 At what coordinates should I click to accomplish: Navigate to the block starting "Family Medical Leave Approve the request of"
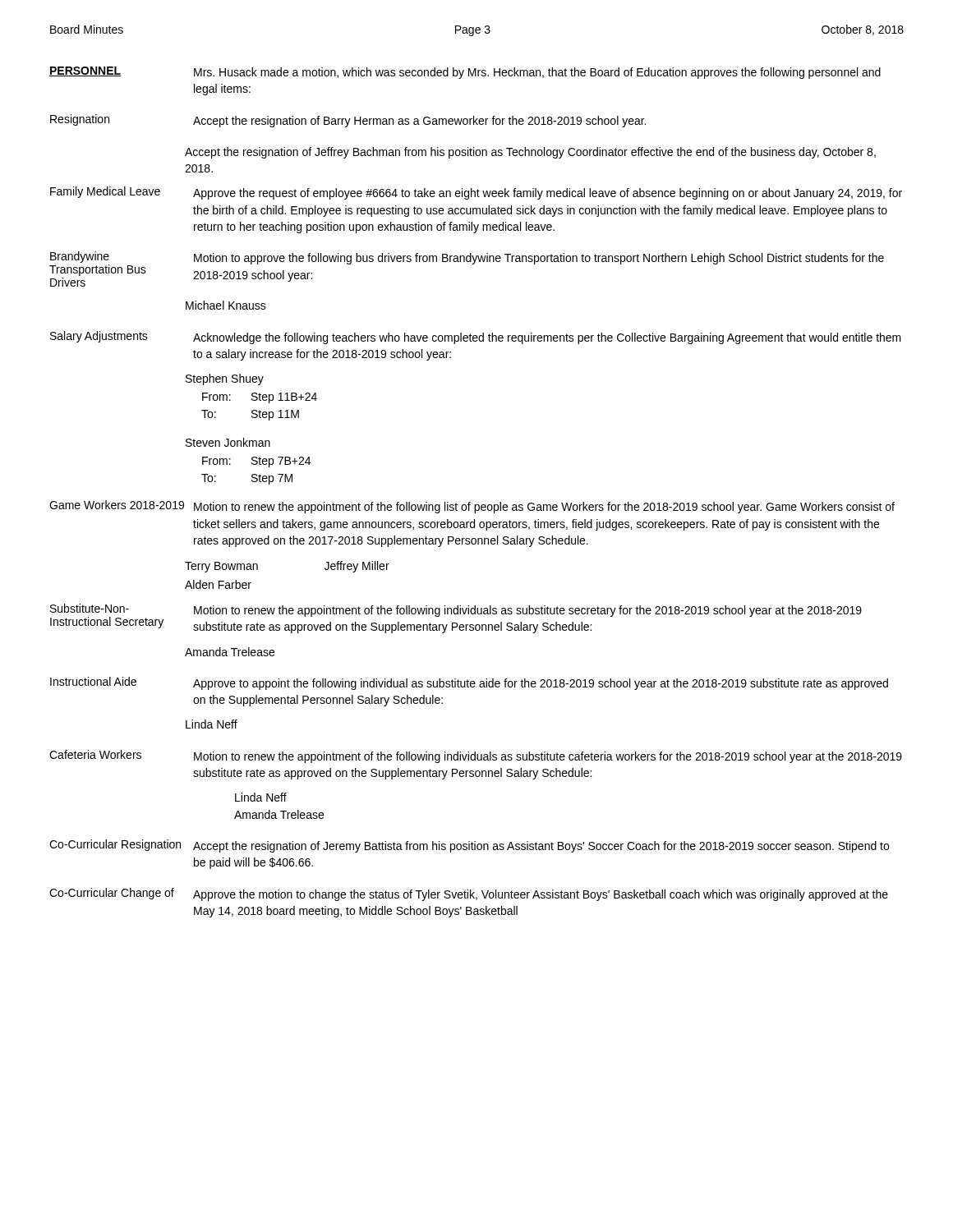[x=476, y=210]
